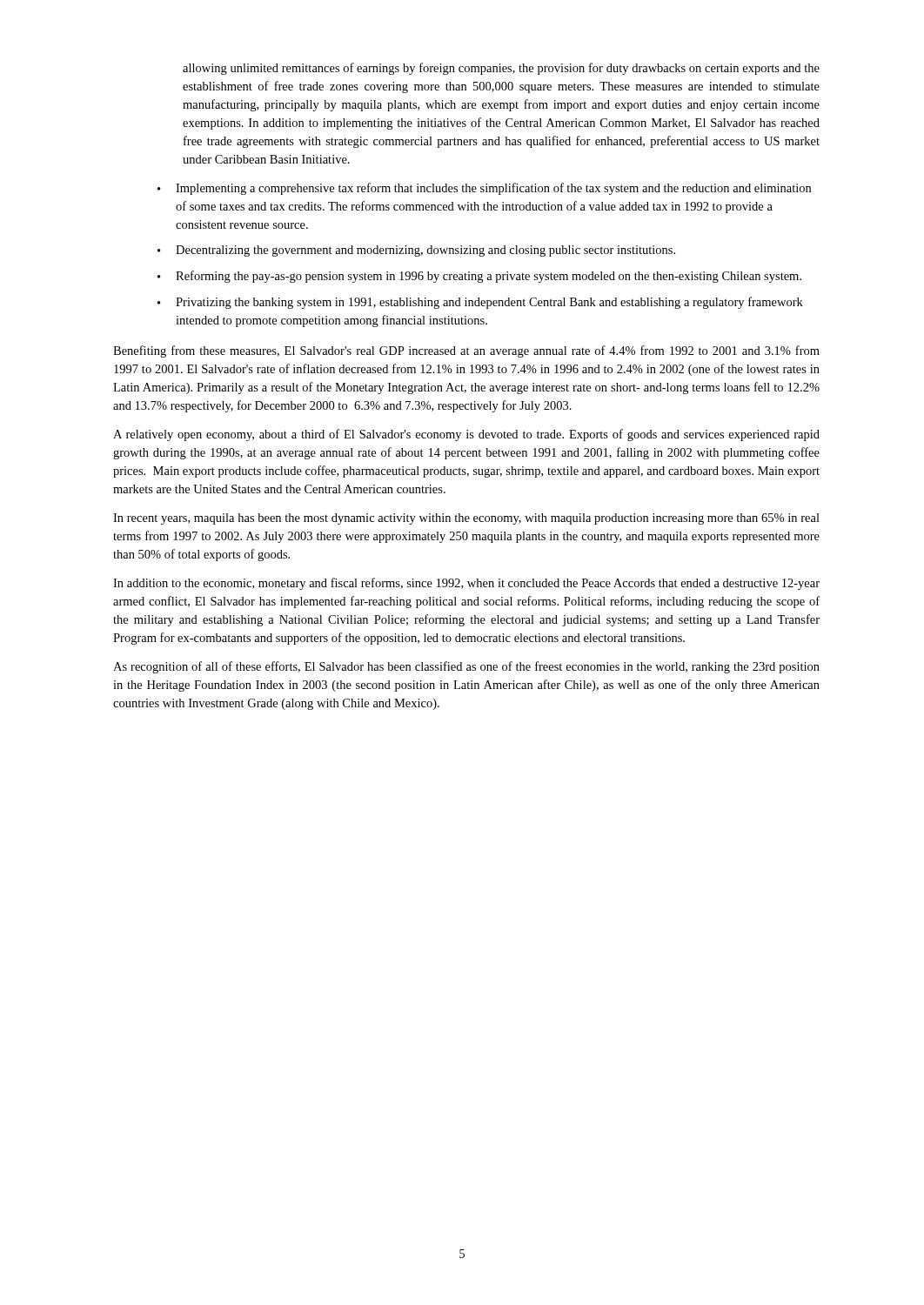Click on the text block with the text "Benefiting from these"
This screenshot has width=924, height=1305.
coord(466,378)
